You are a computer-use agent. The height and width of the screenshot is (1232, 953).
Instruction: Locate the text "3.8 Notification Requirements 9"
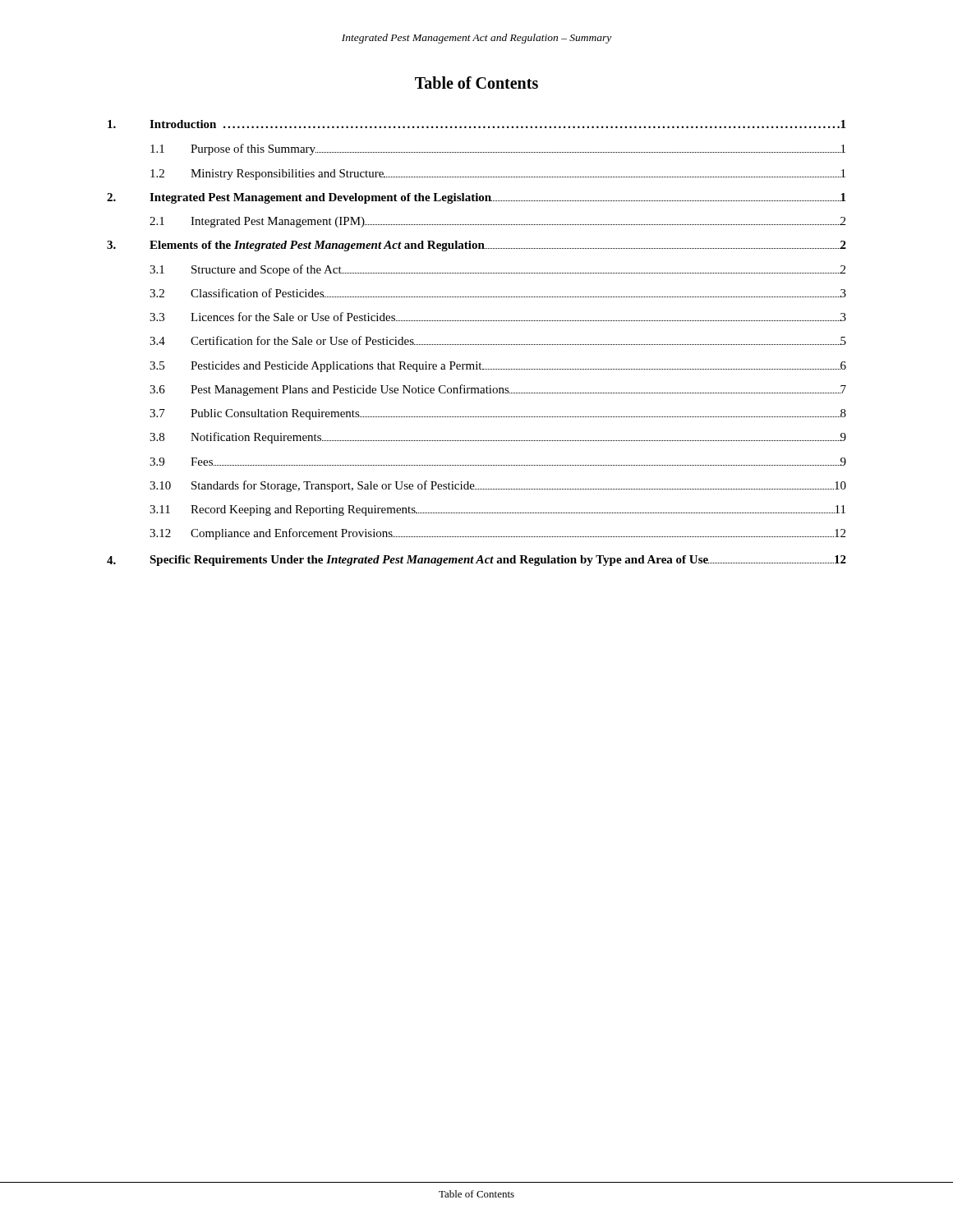[476, 438]
